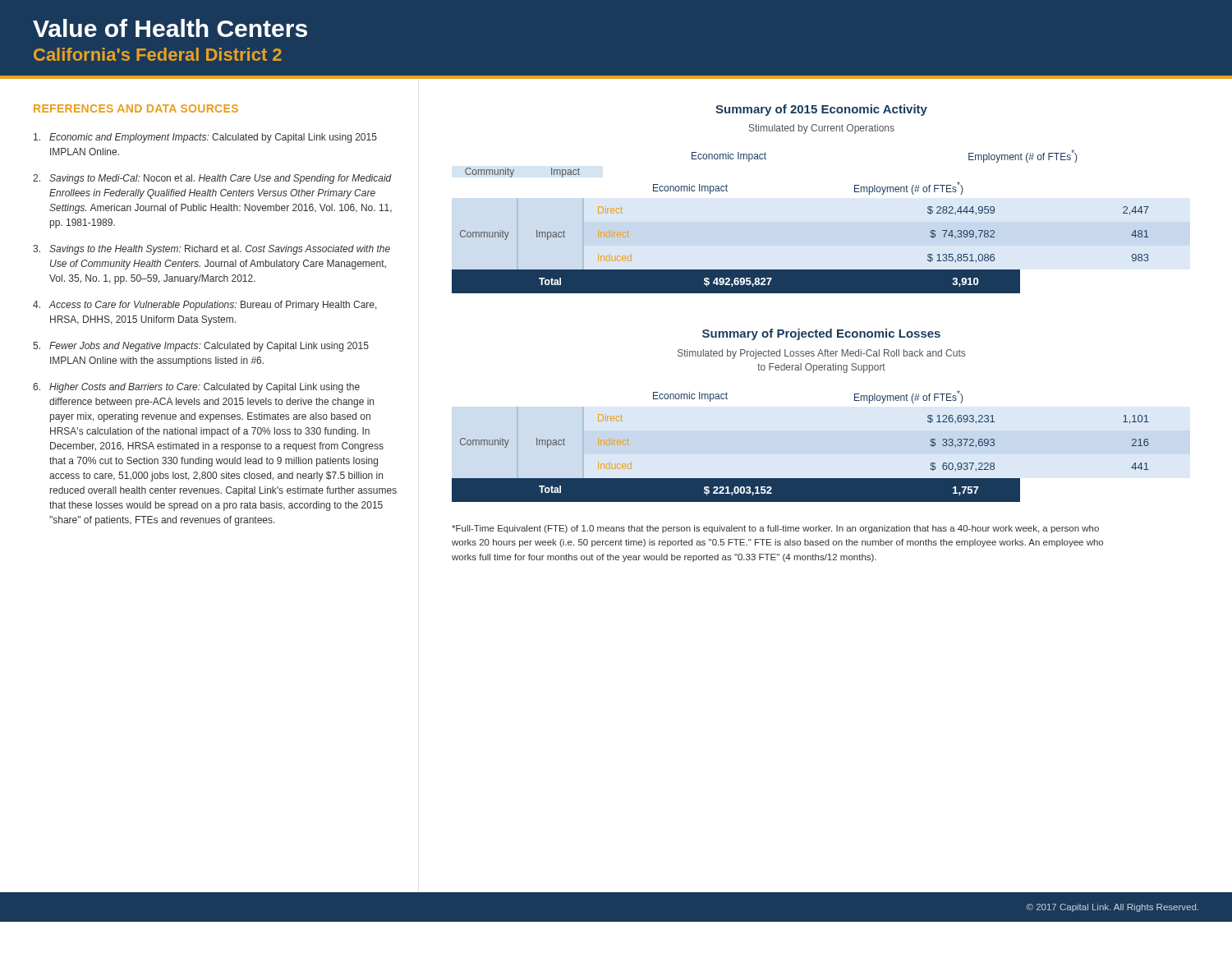Where does it say "Stimulated by Current Operations"?
The width and height of the screenshot is (1232, 953).
821,128
